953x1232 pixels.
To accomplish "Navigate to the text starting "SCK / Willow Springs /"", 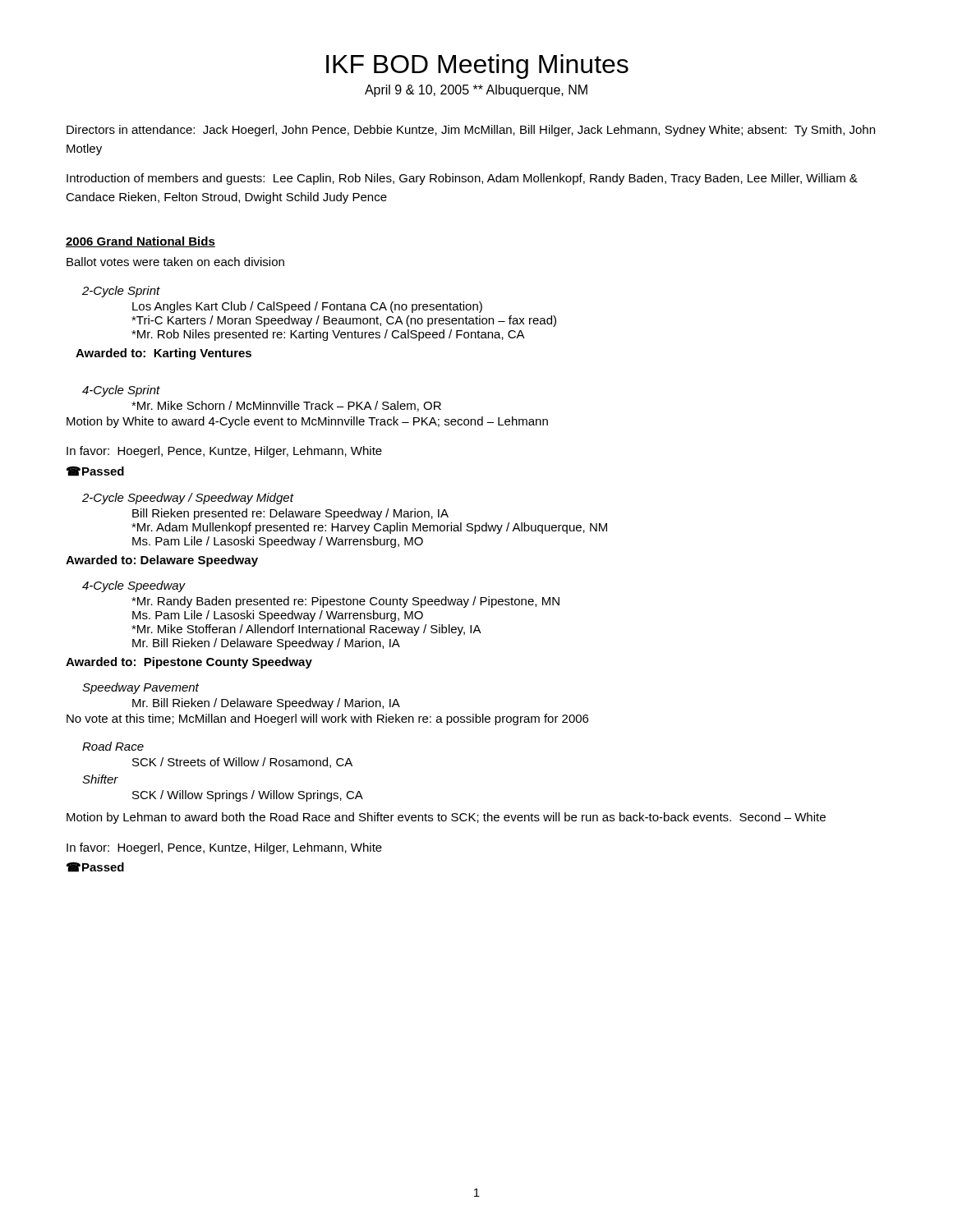I will [x=247, y=795].
